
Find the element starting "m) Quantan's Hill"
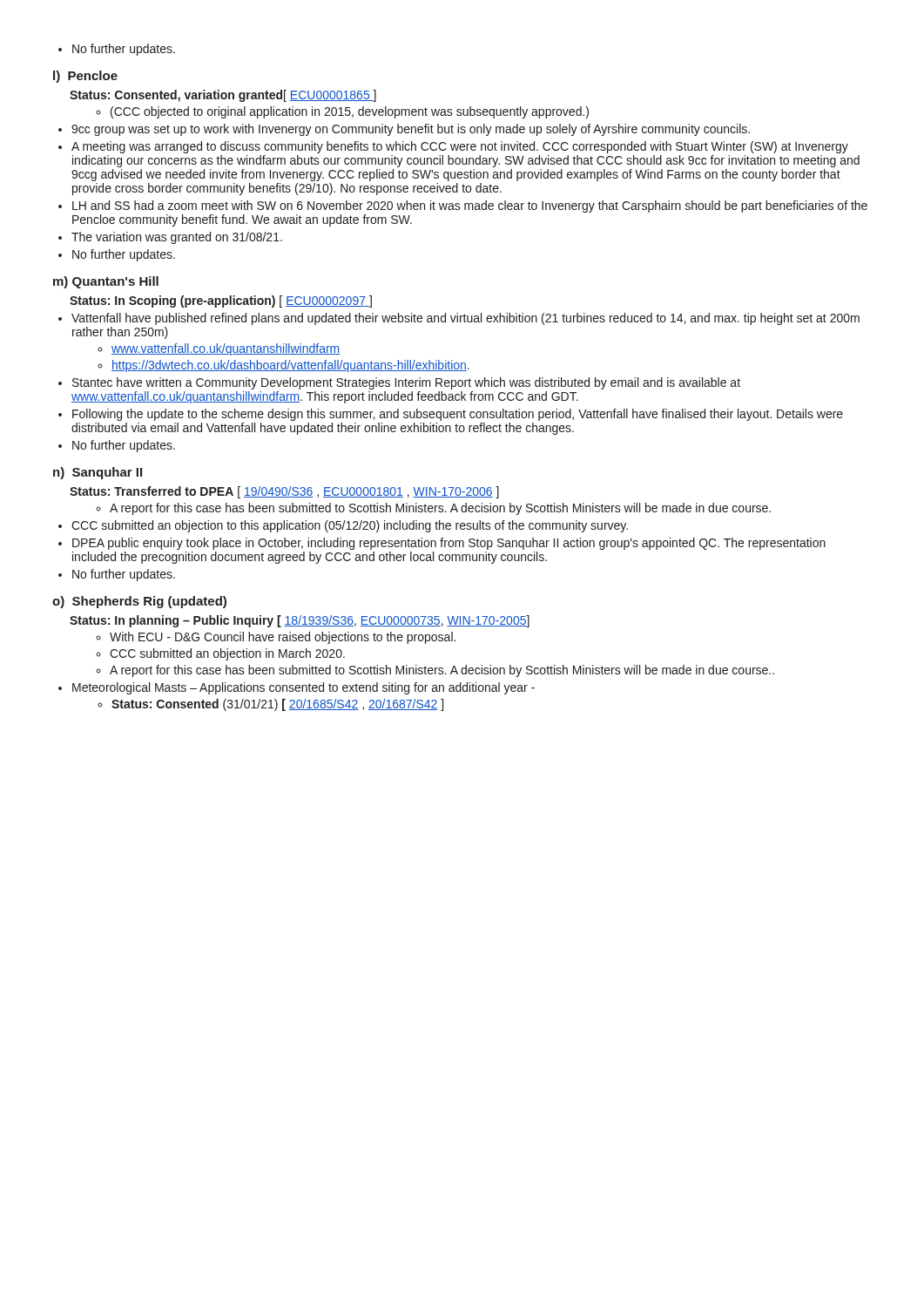106,281
